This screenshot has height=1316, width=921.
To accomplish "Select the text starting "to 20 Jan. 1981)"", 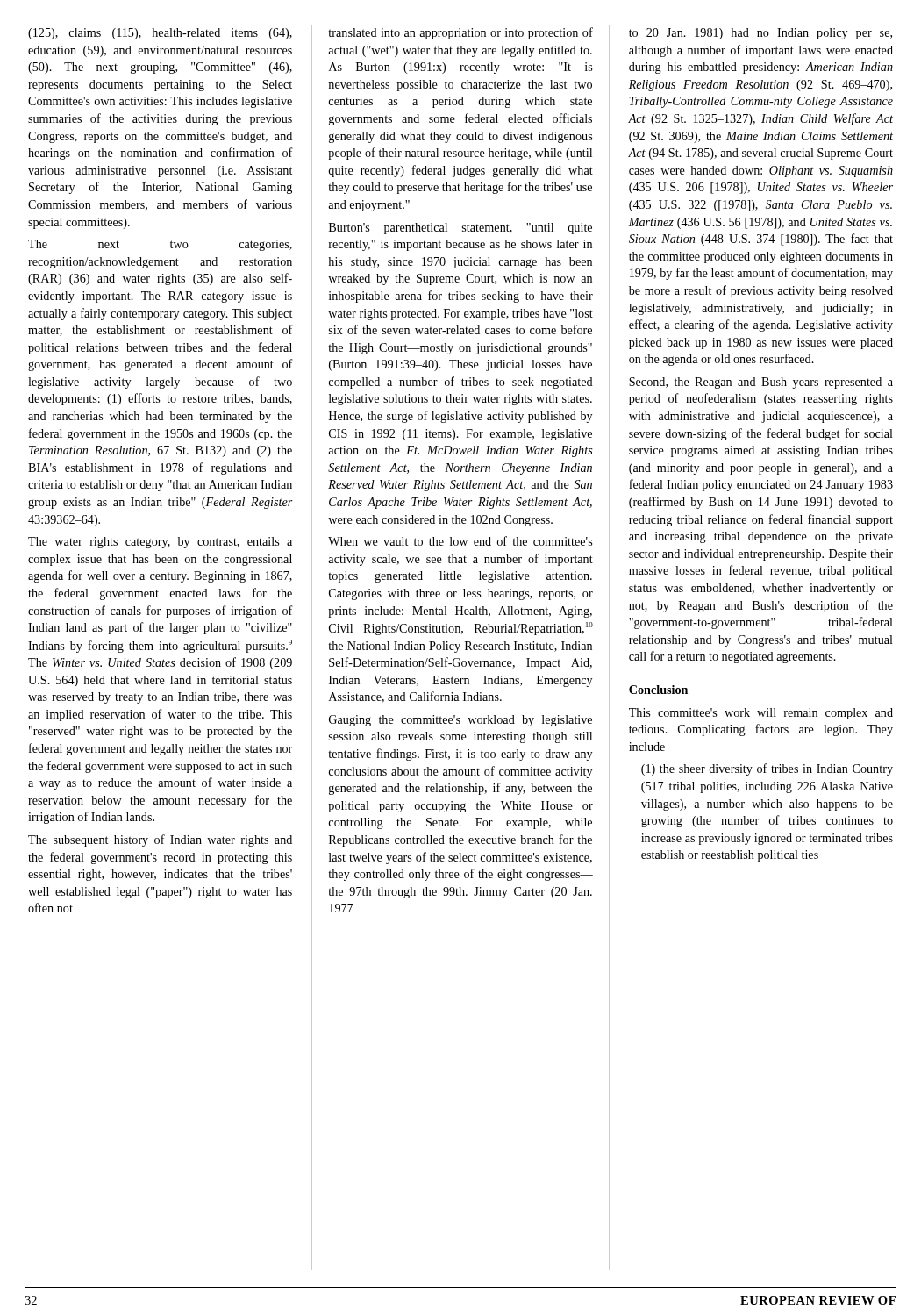I will pos(761,345).
